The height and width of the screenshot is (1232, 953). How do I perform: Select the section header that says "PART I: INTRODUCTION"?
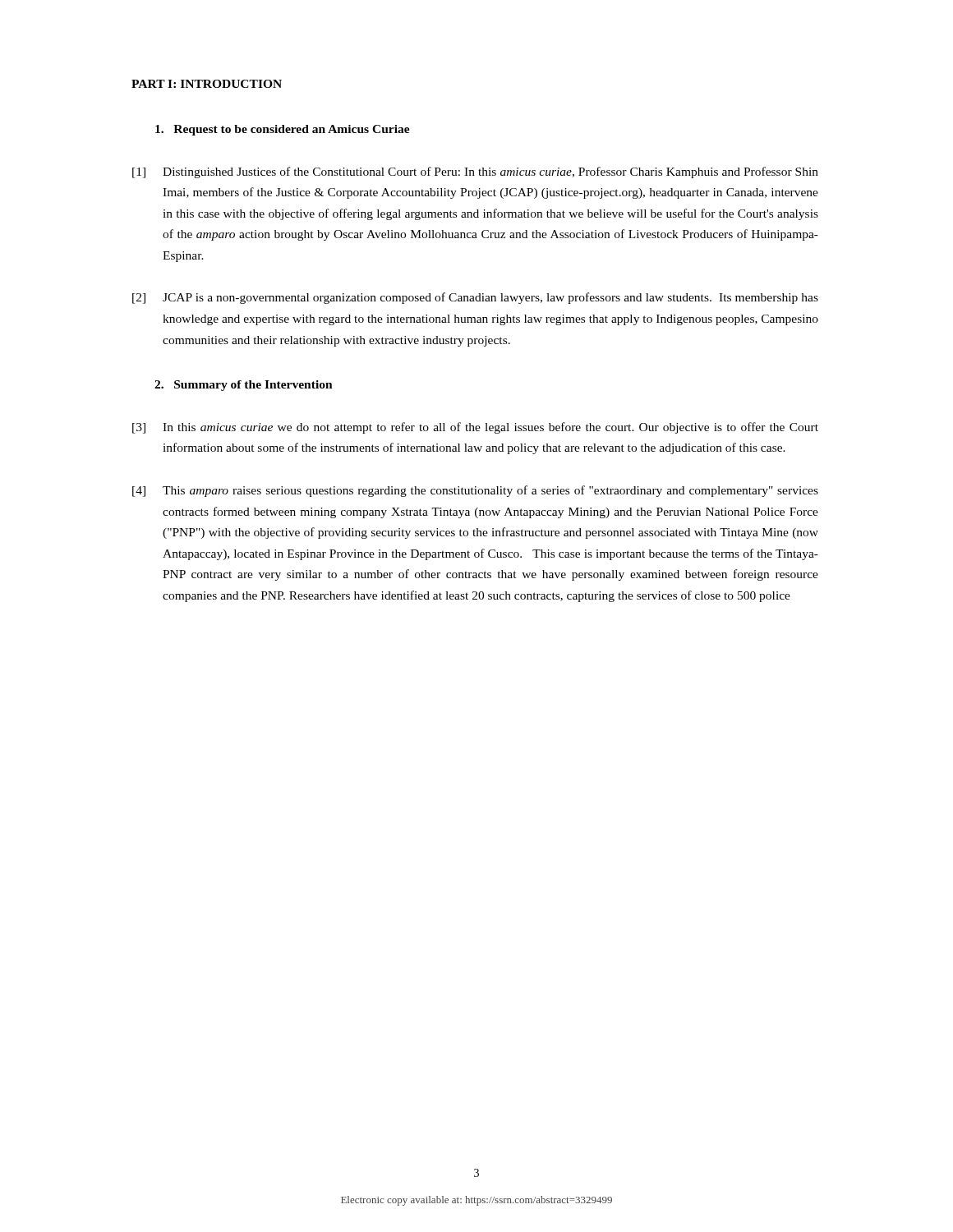tap(207, 83)
